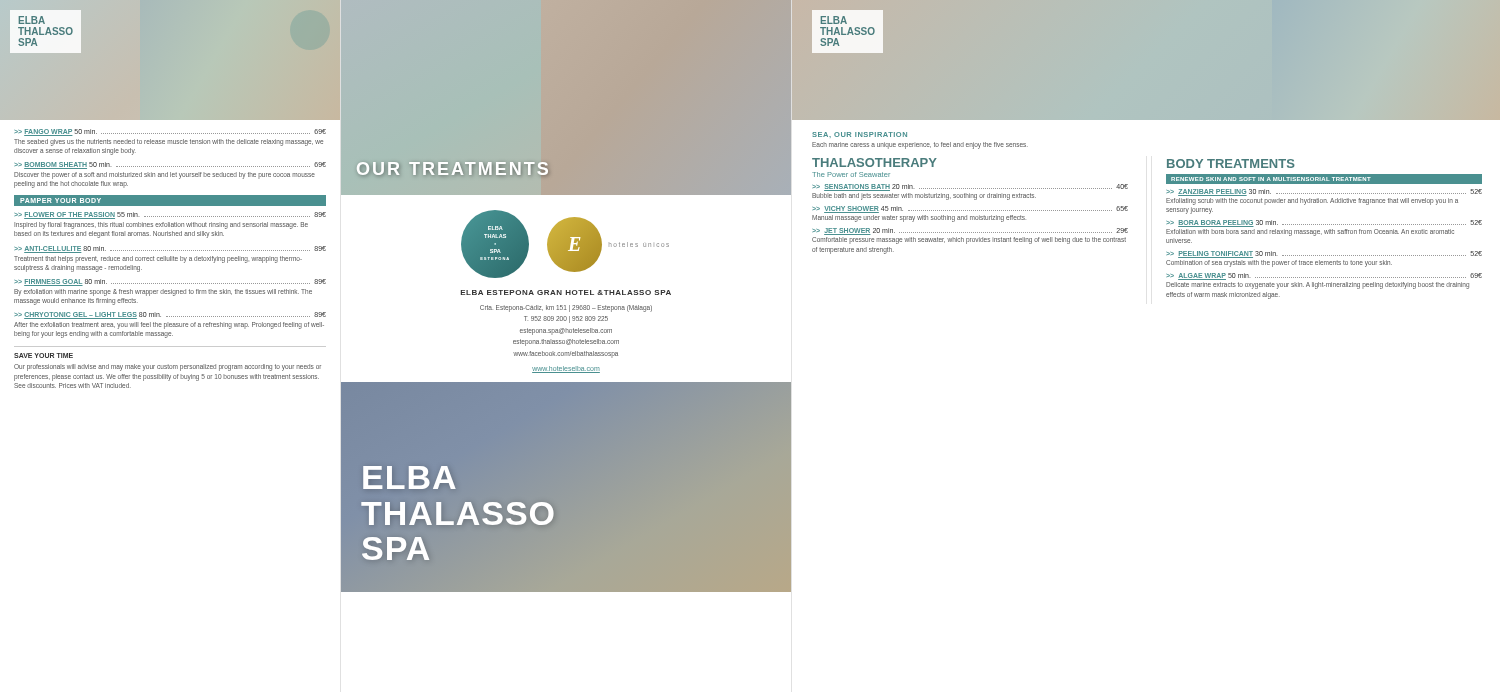The height and width of the screenshot is (692, 1500).
Task: Find the list item with the text ">> BORA BORA PEELING 30 min."
Action: pyautogui.click(x=1324, y=232)
